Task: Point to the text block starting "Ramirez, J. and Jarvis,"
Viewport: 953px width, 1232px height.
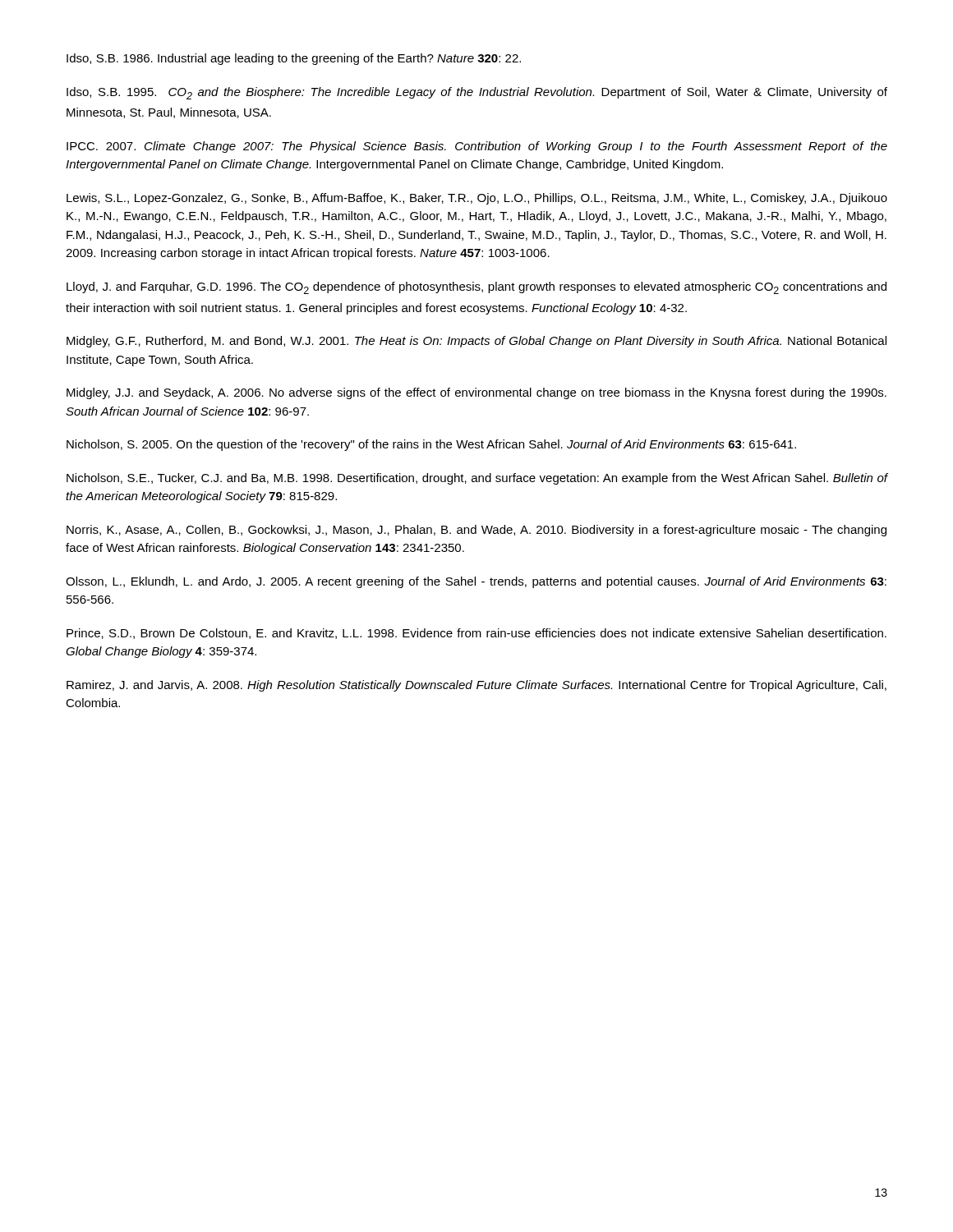Action: 476,693
